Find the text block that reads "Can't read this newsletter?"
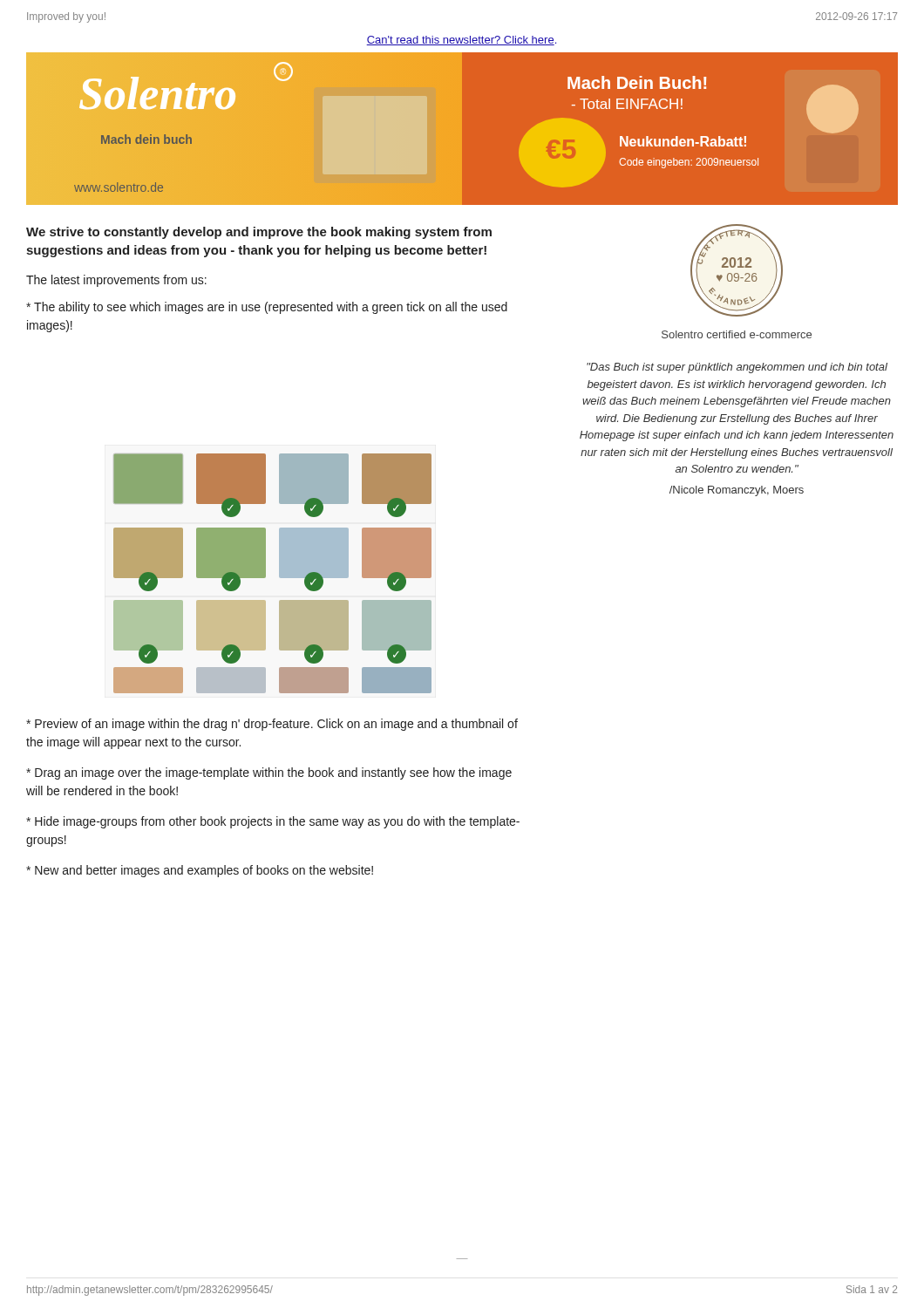Screen dimensions: 1308x924 tap(462, 40)
